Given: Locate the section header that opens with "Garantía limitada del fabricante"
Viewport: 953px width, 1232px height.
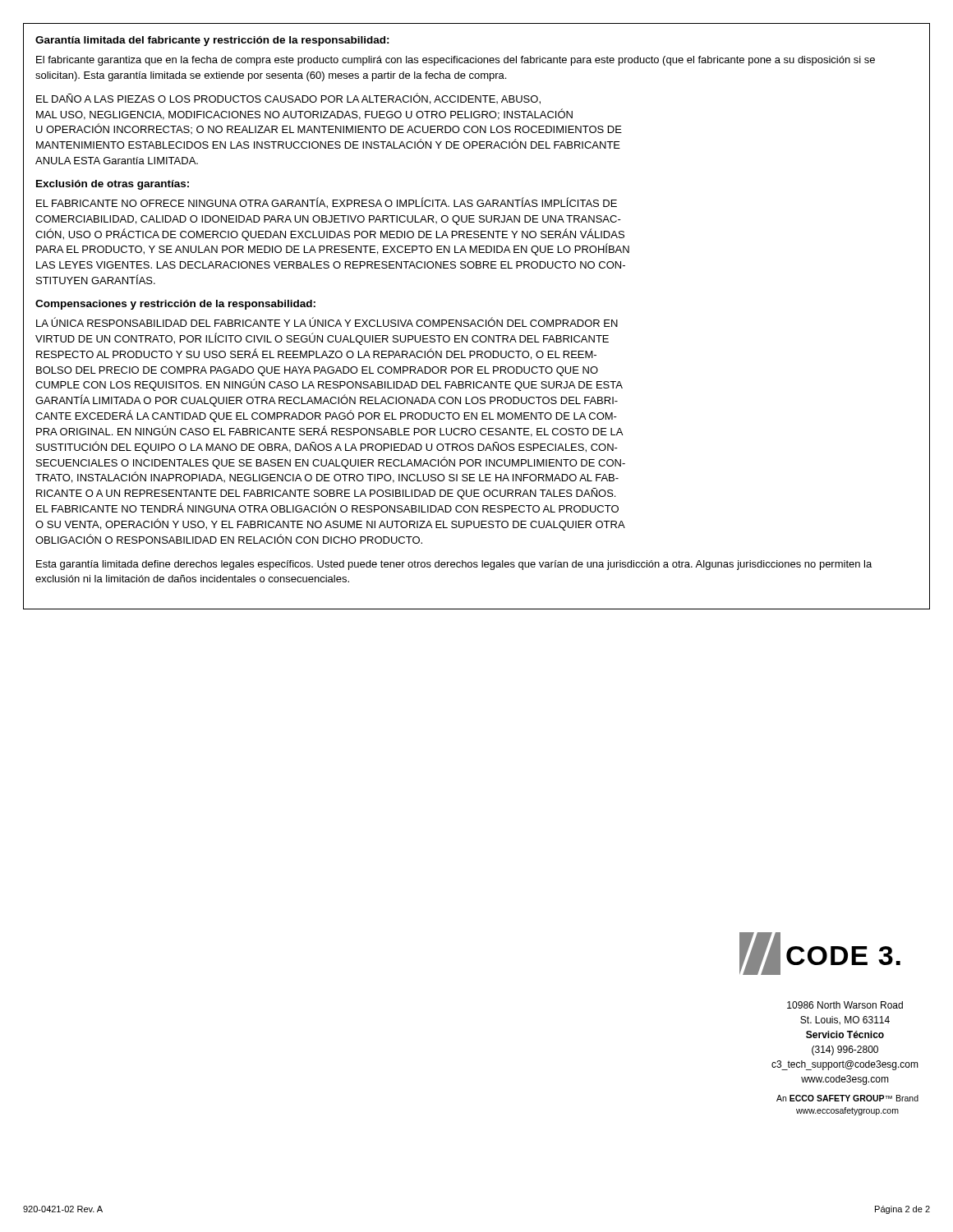Looking at the screenshot, I should pyautogui.click(x=213, y=40).
